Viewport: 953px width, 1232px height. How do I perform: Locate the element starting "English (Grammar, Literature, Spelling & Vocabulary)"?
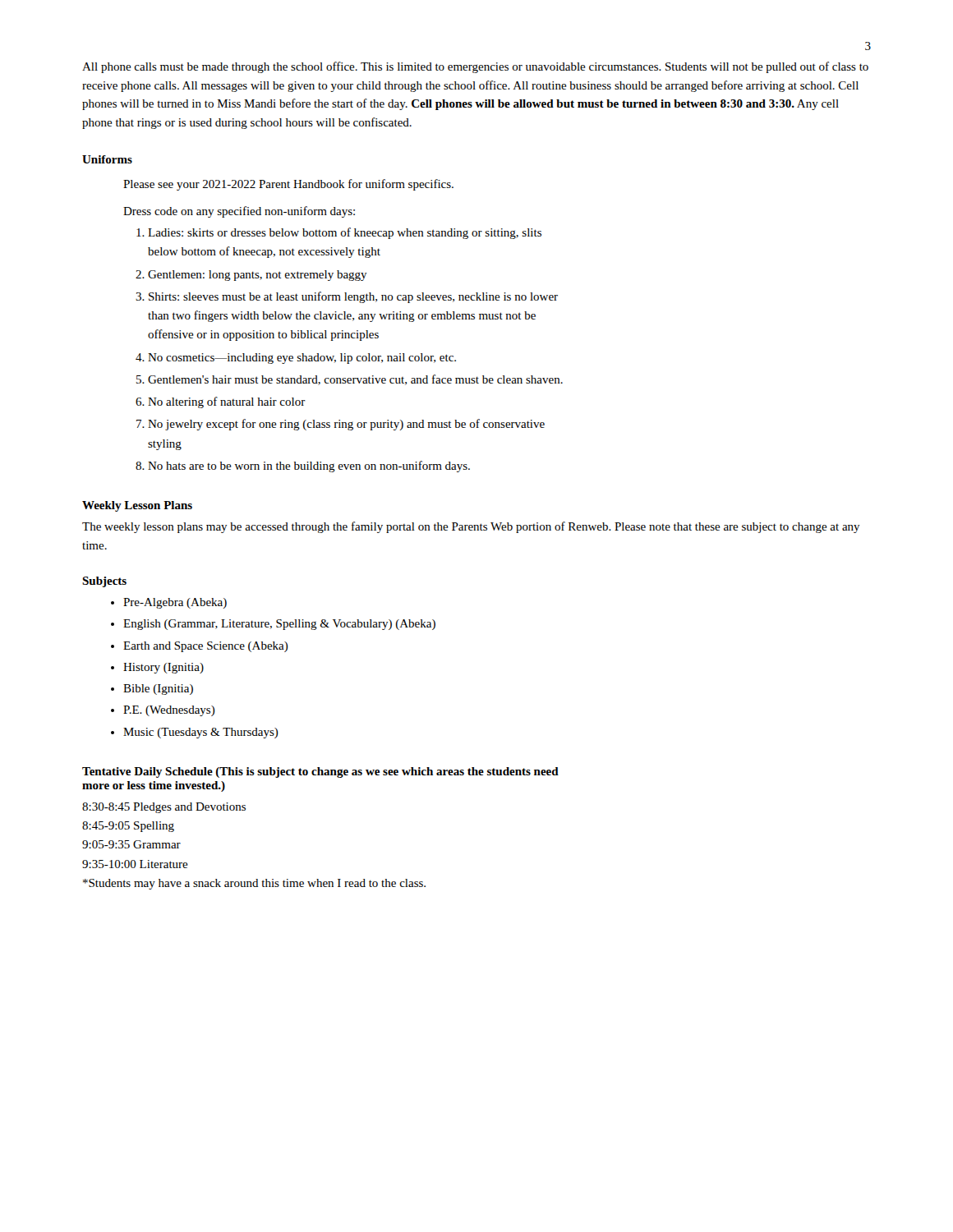[x=279, y=624]
